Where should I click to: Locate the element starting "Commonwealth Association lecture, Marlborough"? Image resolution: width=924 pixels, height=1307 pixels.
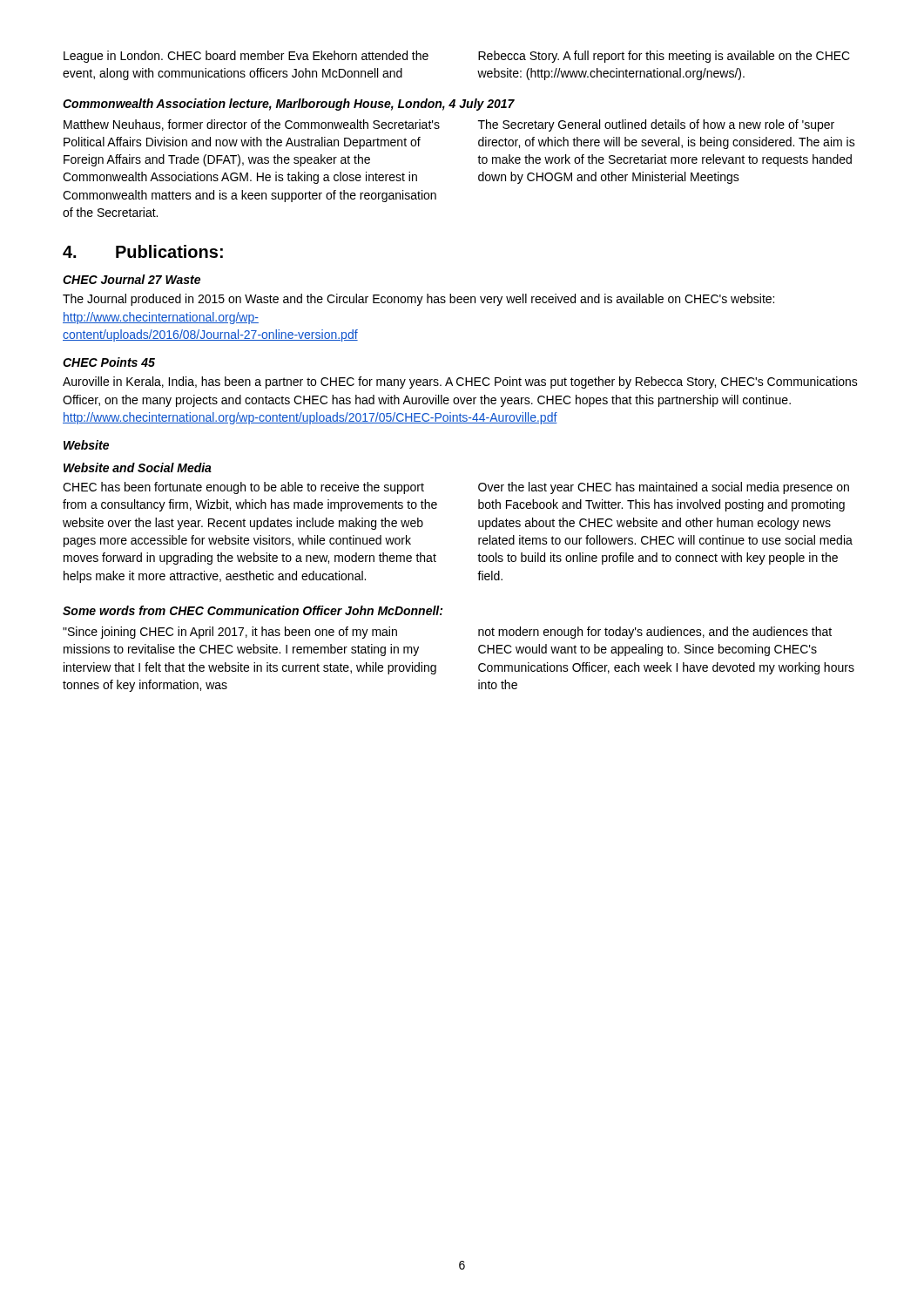288,103
